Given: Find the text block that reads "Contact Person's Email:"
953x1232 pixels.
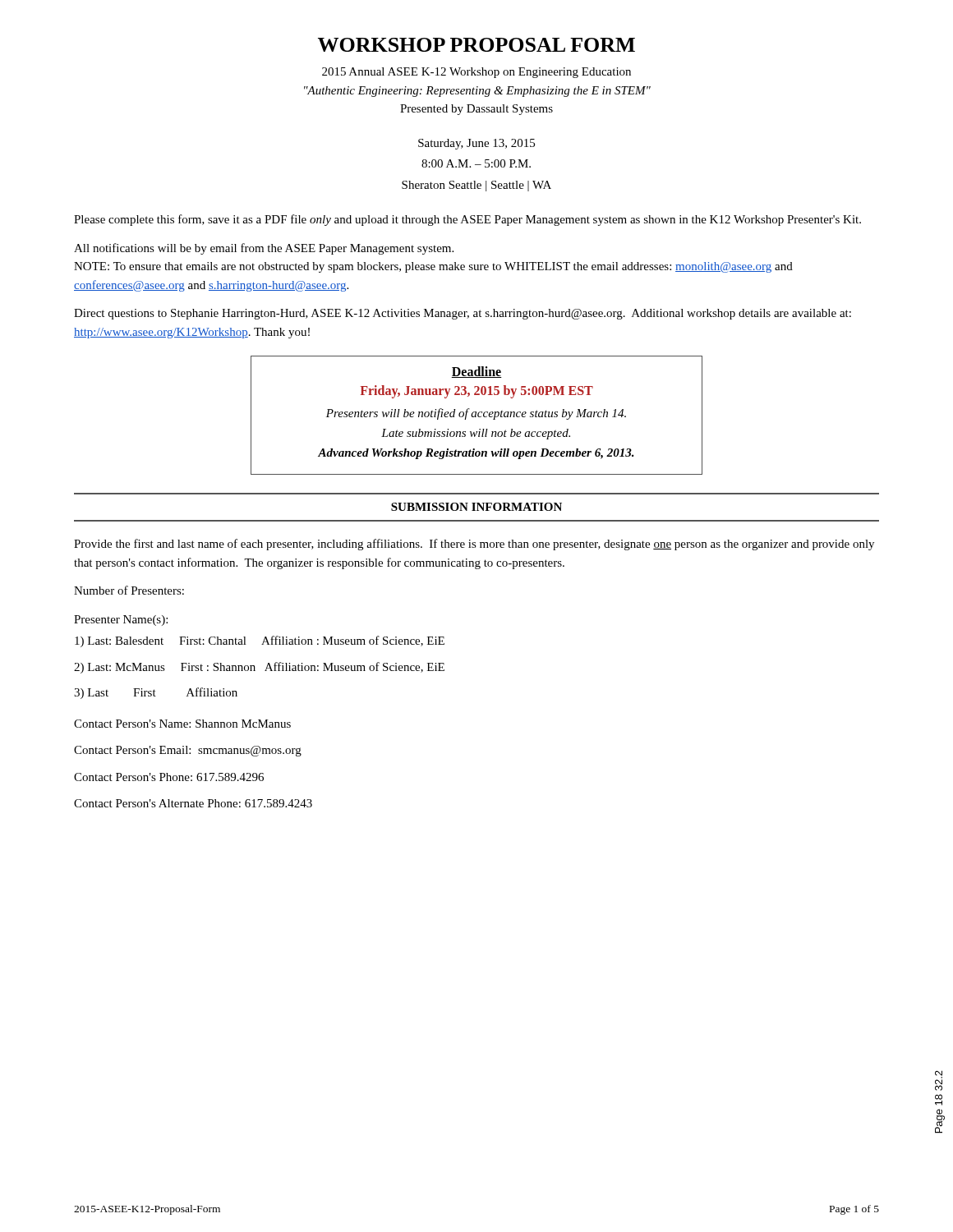Looking at the screenshot, I should tap(188, 750).
